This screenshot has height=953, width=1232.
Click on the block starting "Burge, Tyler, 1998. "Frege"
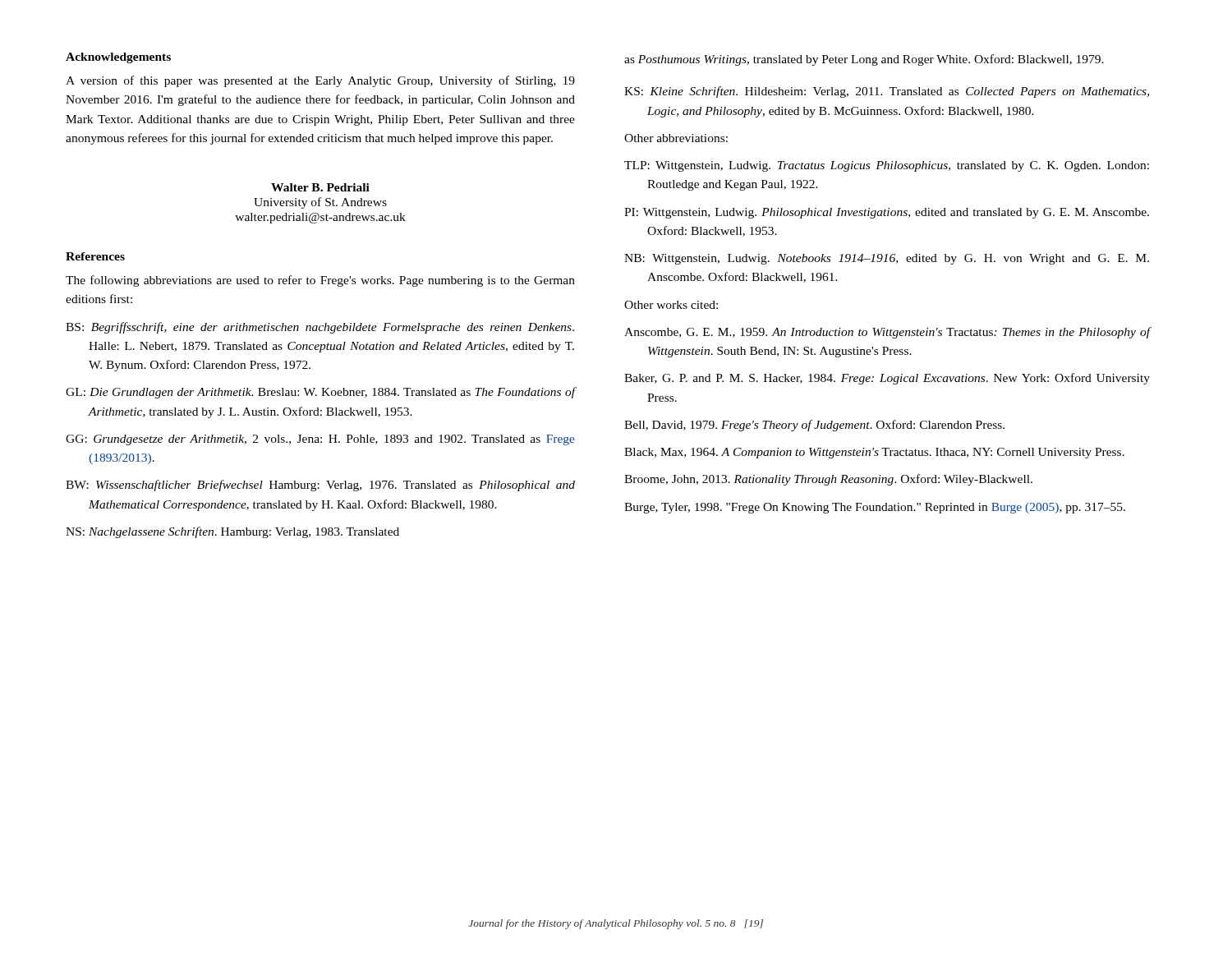coord(875,506)
